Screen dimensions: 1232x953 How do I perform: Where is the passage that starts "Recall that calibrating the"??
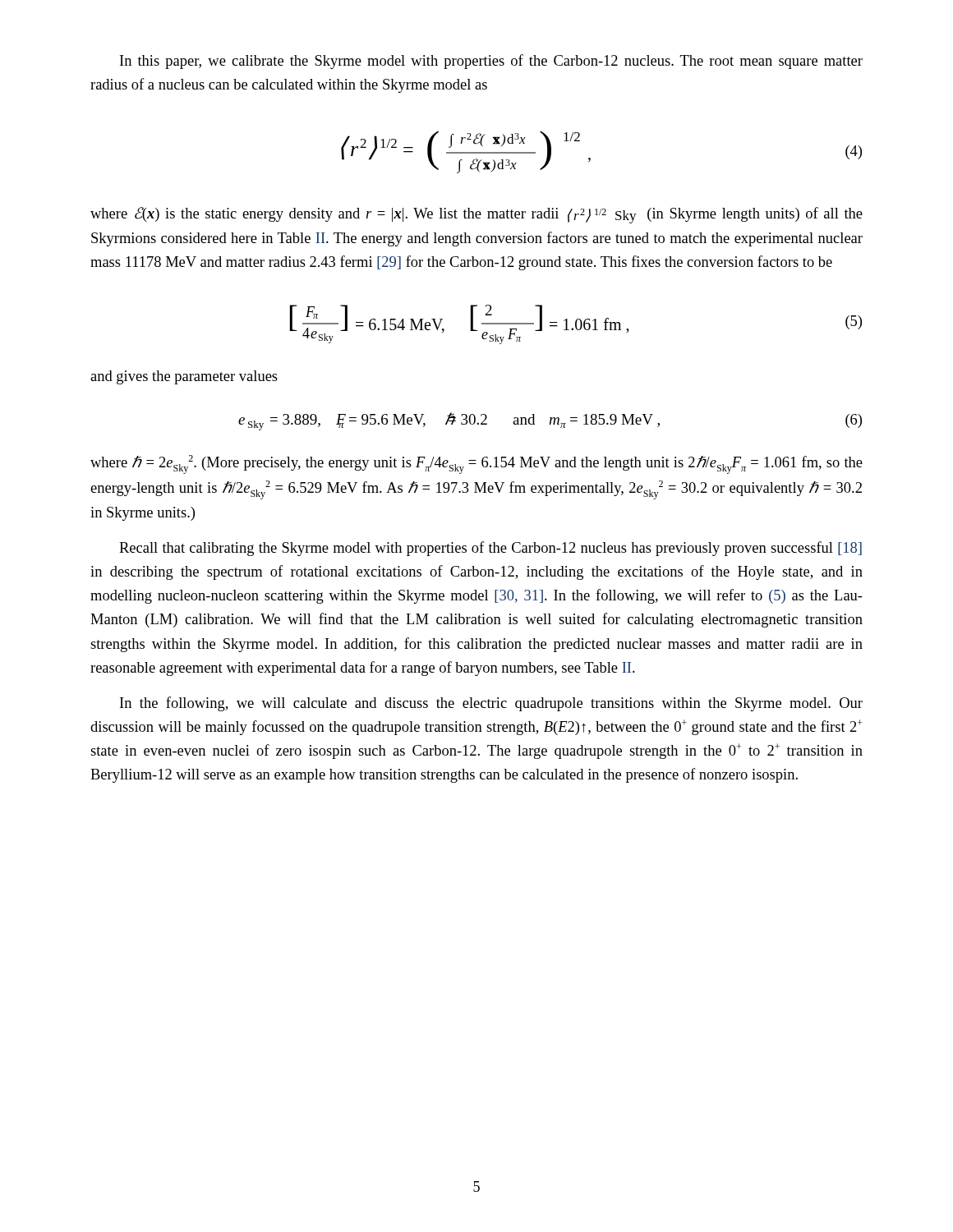[x=476, y=608]
